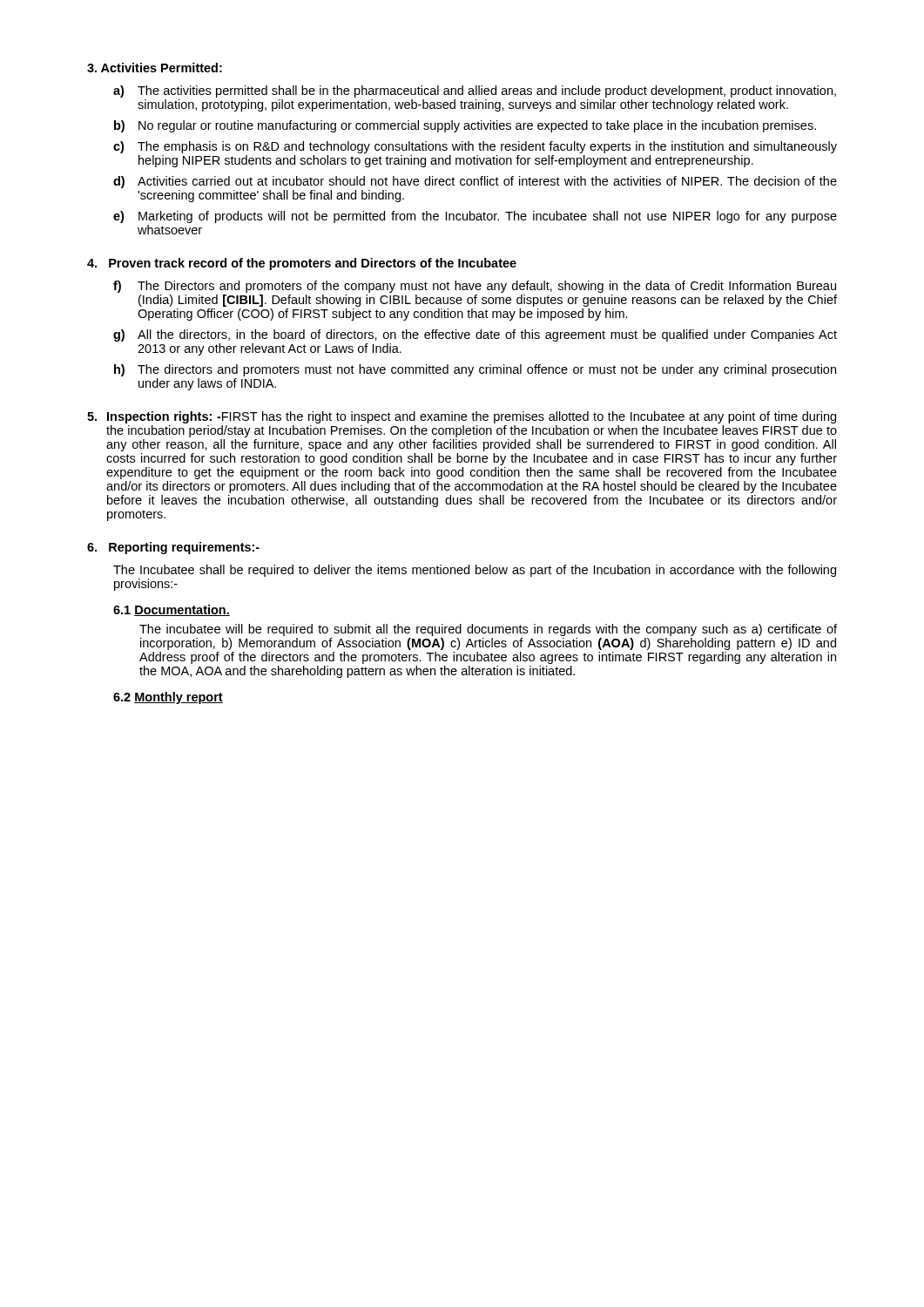The image size is (924, 1307).
Task: Locate the passage starting "a) The activities permitted shall be in"
Action: [475, 98]
